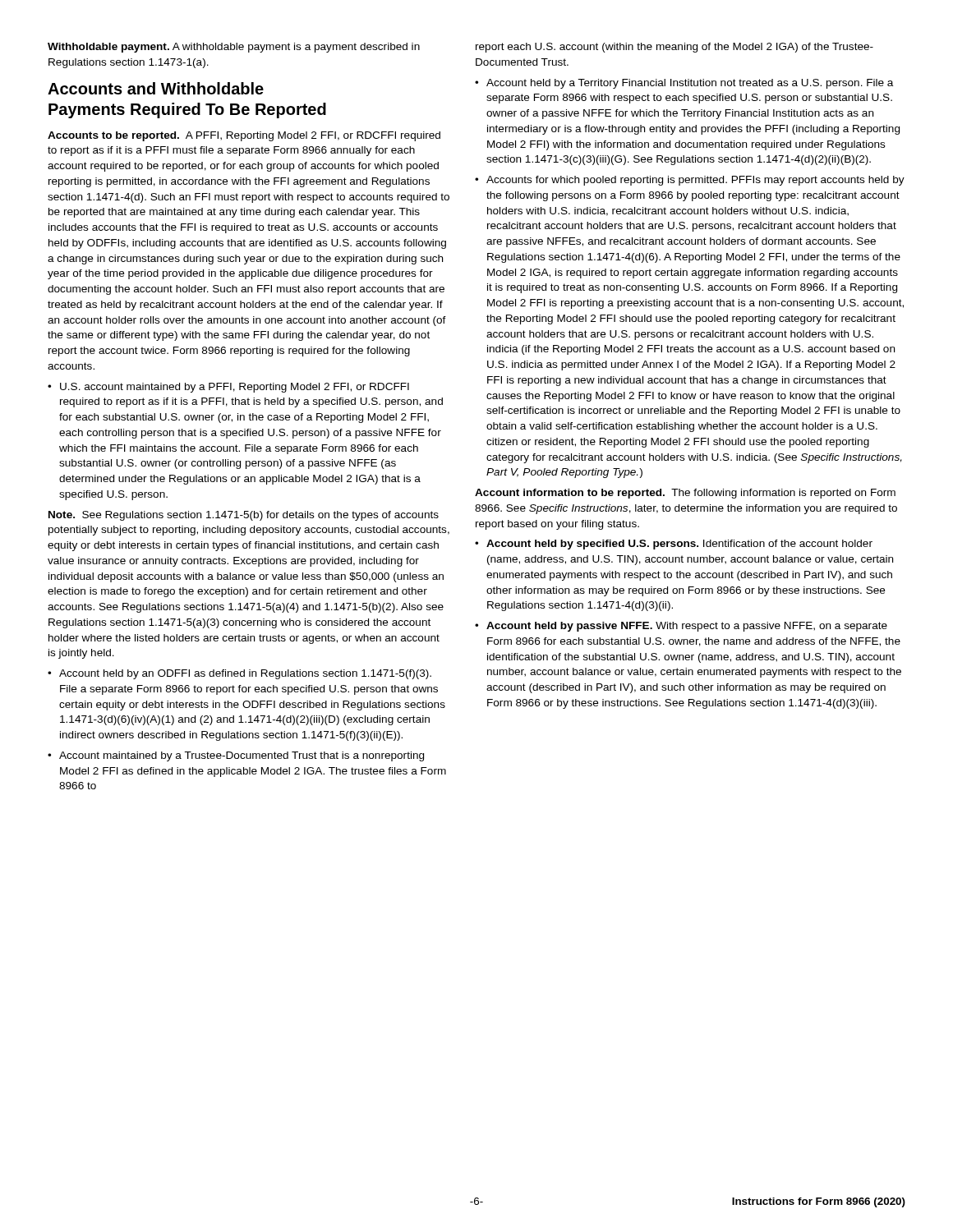Screen dimensions: 1232x953
Task: Click on the region starting "Note. See Regulations section 1.1471-5(b) for details on"
Action: point(249,584)
